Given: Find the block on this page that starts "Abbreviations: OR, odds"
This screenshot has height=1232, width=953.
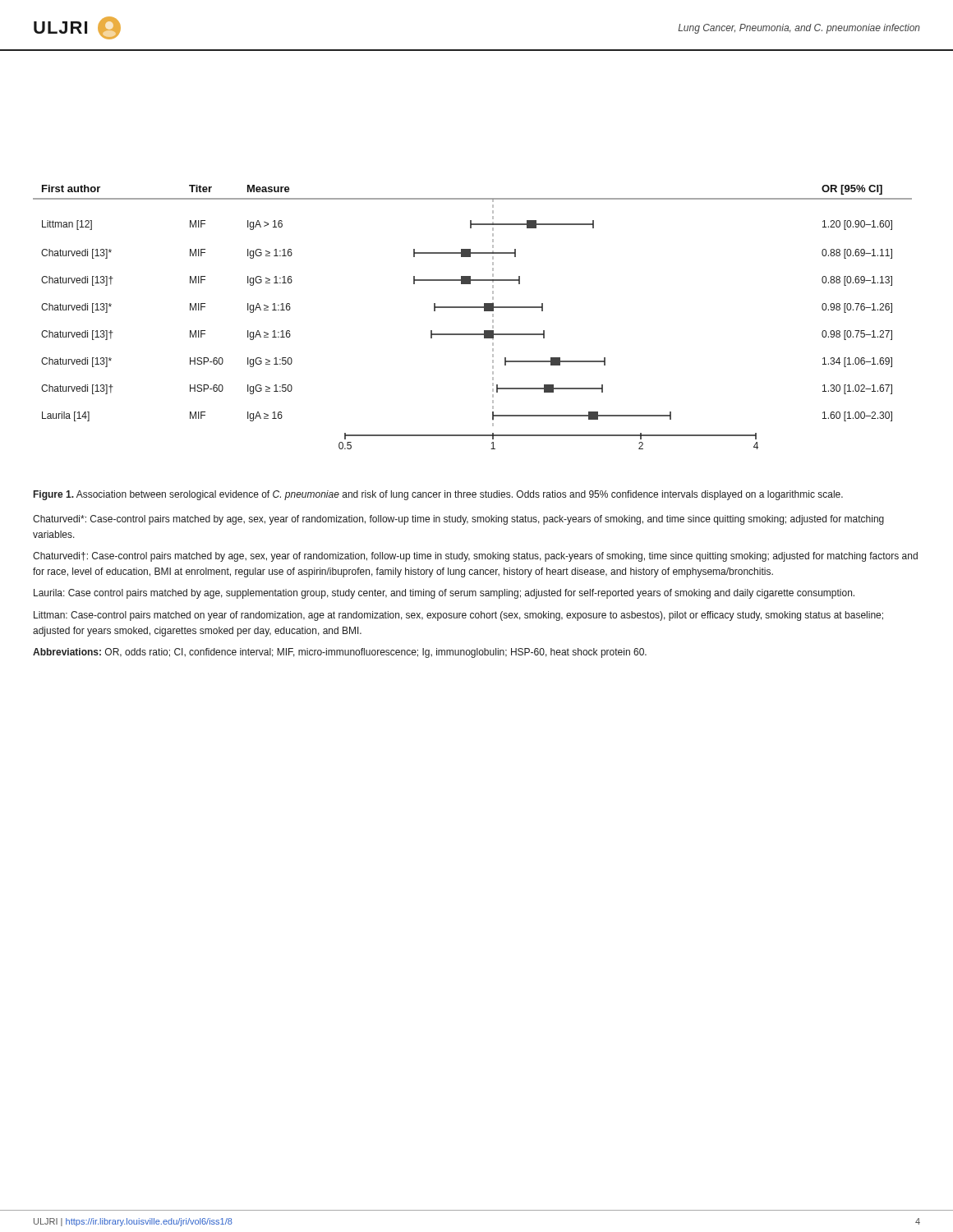Looking at the screenshot, I should point(340,652).
